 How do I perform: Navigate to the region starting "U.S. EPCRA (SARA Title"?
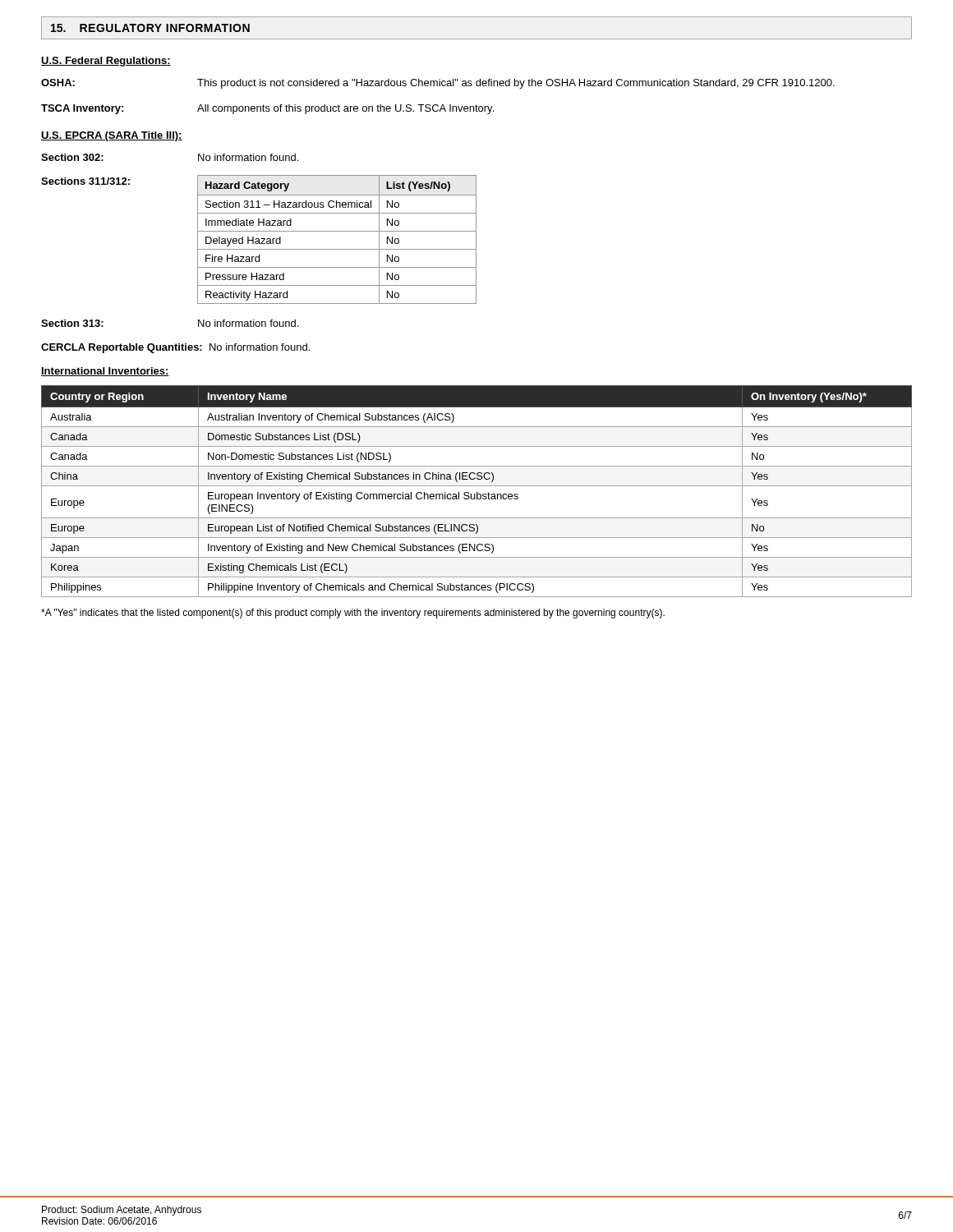point(112,135)
